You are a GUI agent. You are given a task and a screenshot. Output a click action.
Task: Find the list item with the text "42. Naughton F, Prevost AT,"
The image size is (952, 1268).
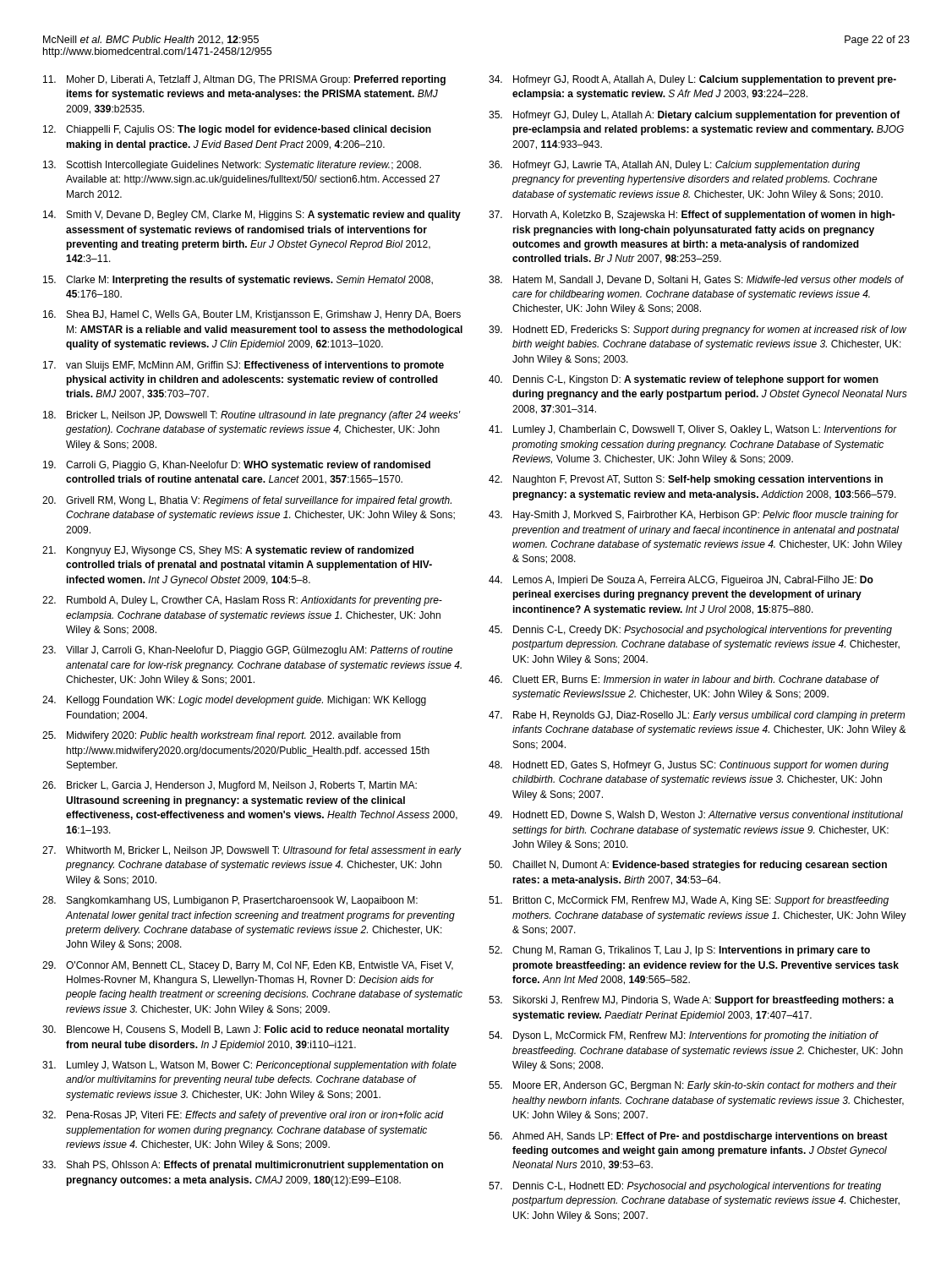tap(699, 488)
